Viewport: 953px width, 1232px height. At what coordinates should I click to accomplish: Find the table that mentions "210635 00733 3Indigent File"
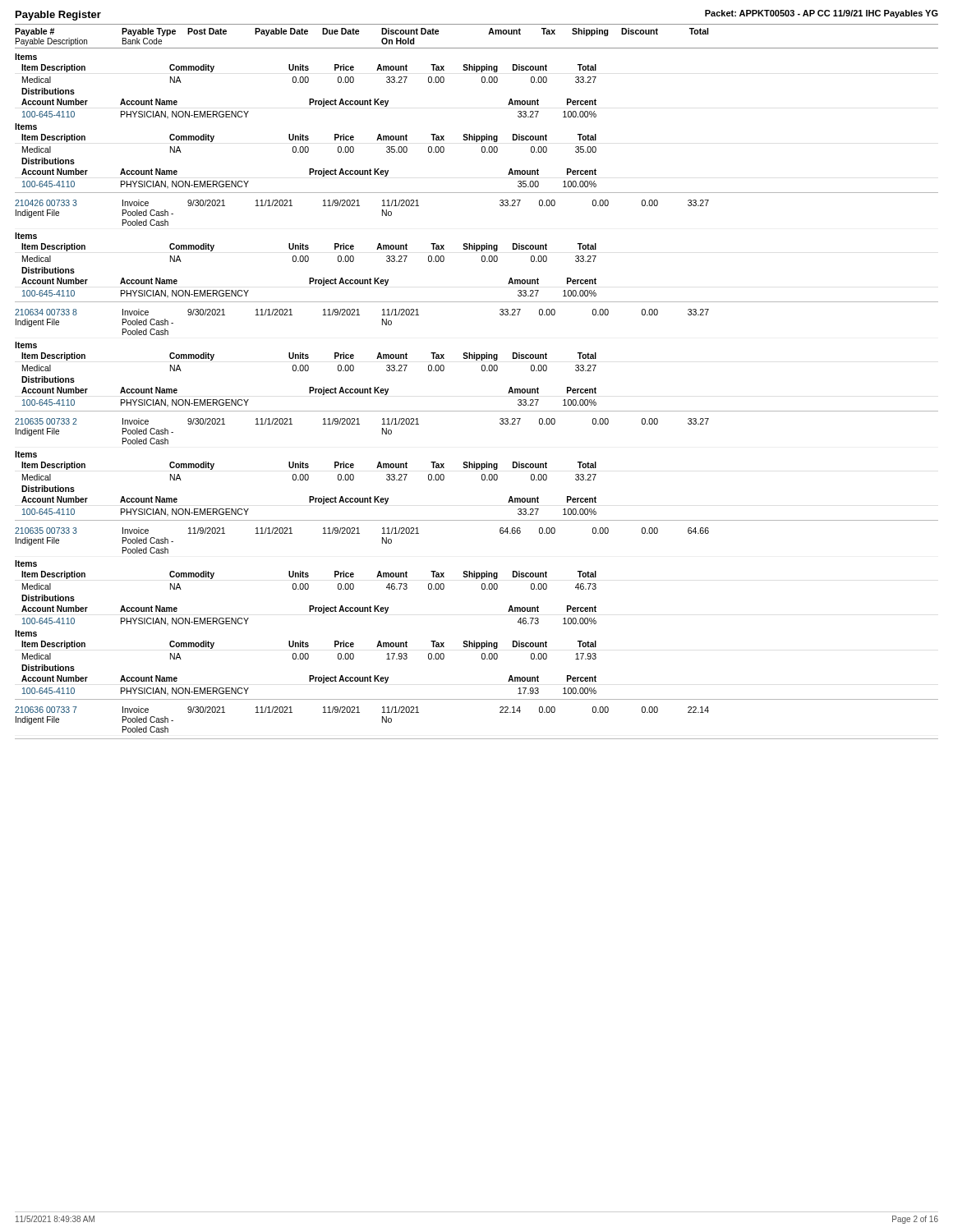pyautogui.click(x=476, y=612)
